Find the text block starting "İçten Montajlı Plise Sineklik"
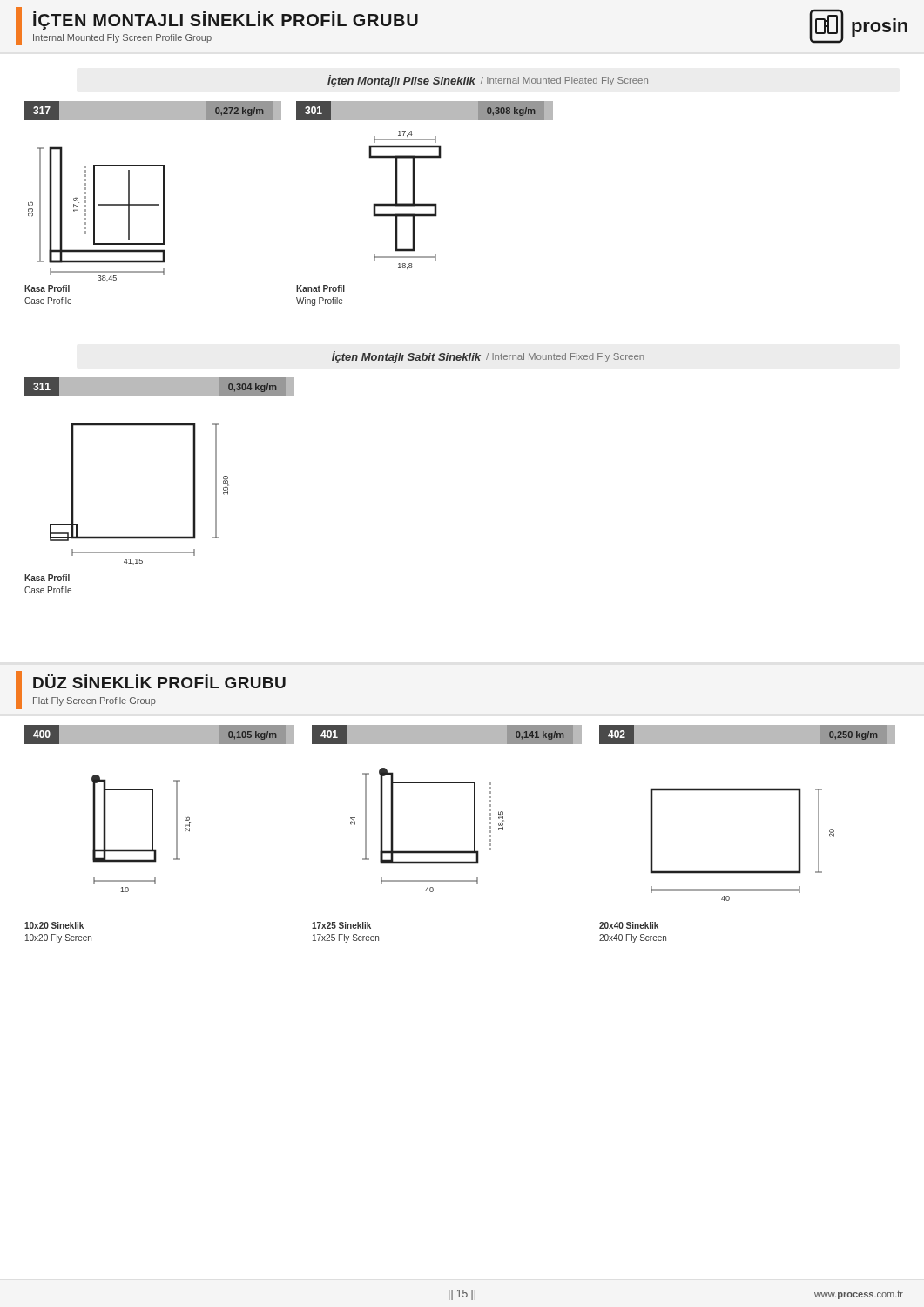 pyautogui.click(x=488, y=80)
